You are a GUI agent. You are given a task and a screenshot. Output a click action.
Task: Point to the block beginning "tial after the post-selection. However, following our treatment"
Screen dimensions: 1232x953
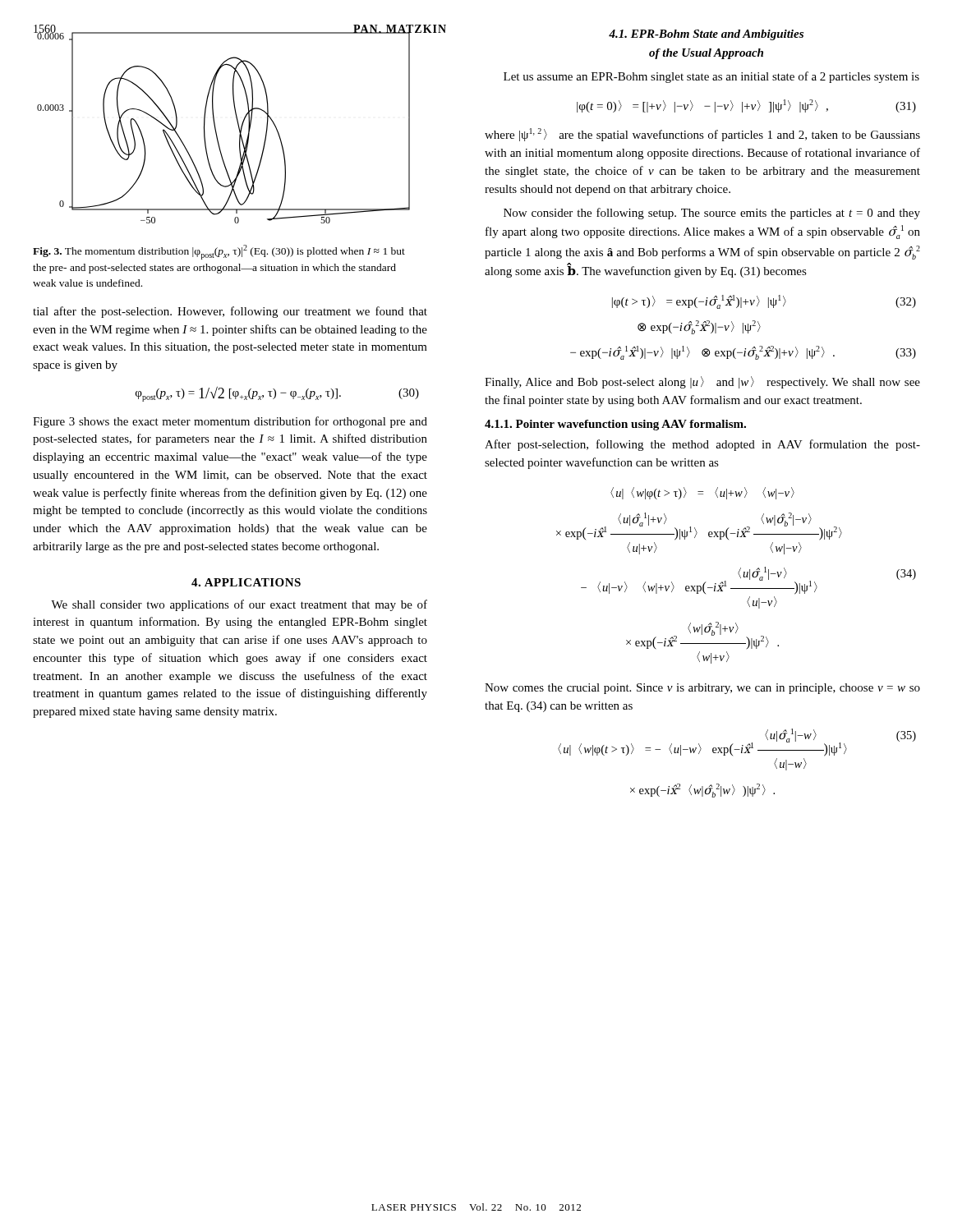point(230,339)
